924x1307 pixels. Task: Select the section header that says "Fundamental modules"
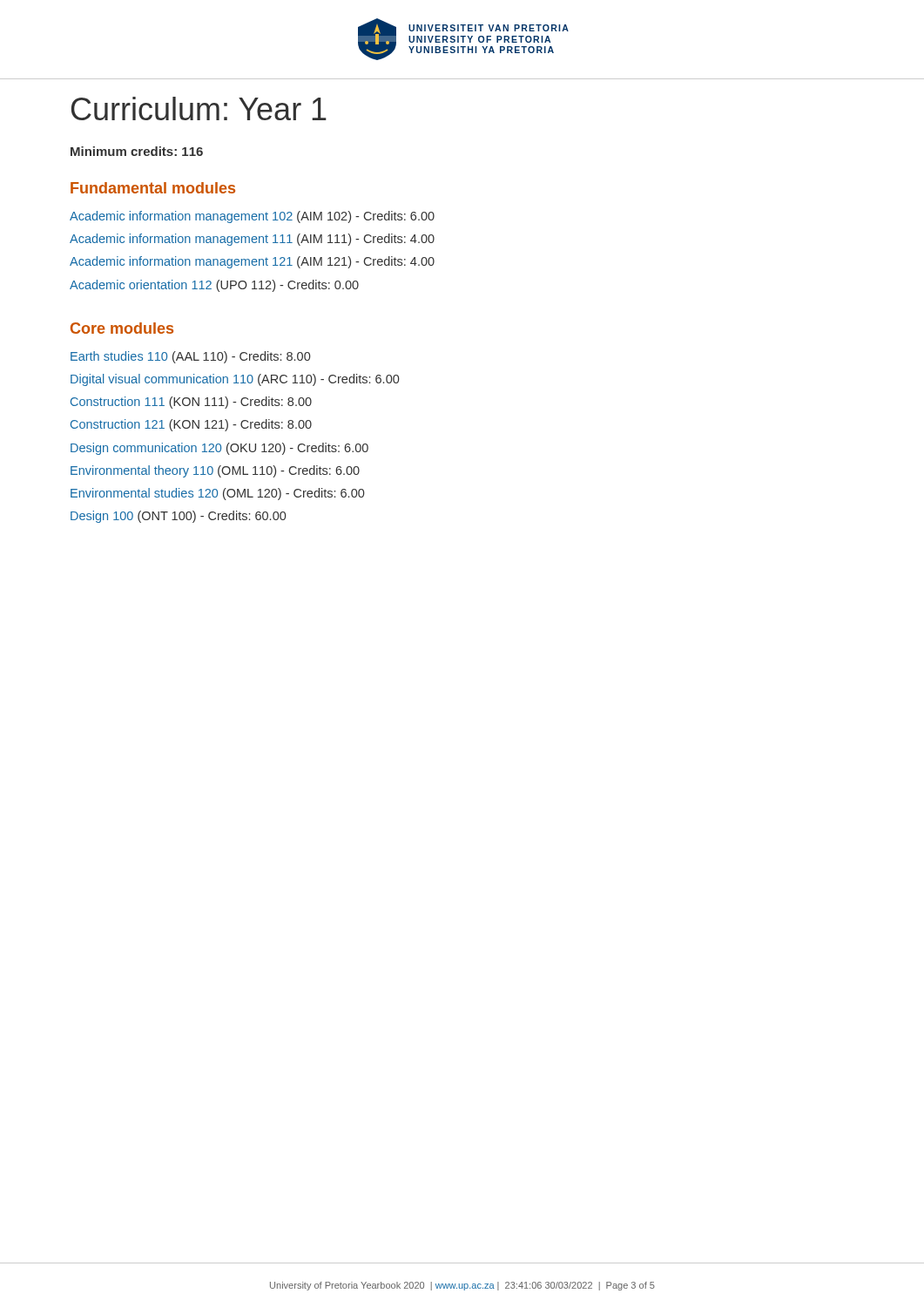153,188
